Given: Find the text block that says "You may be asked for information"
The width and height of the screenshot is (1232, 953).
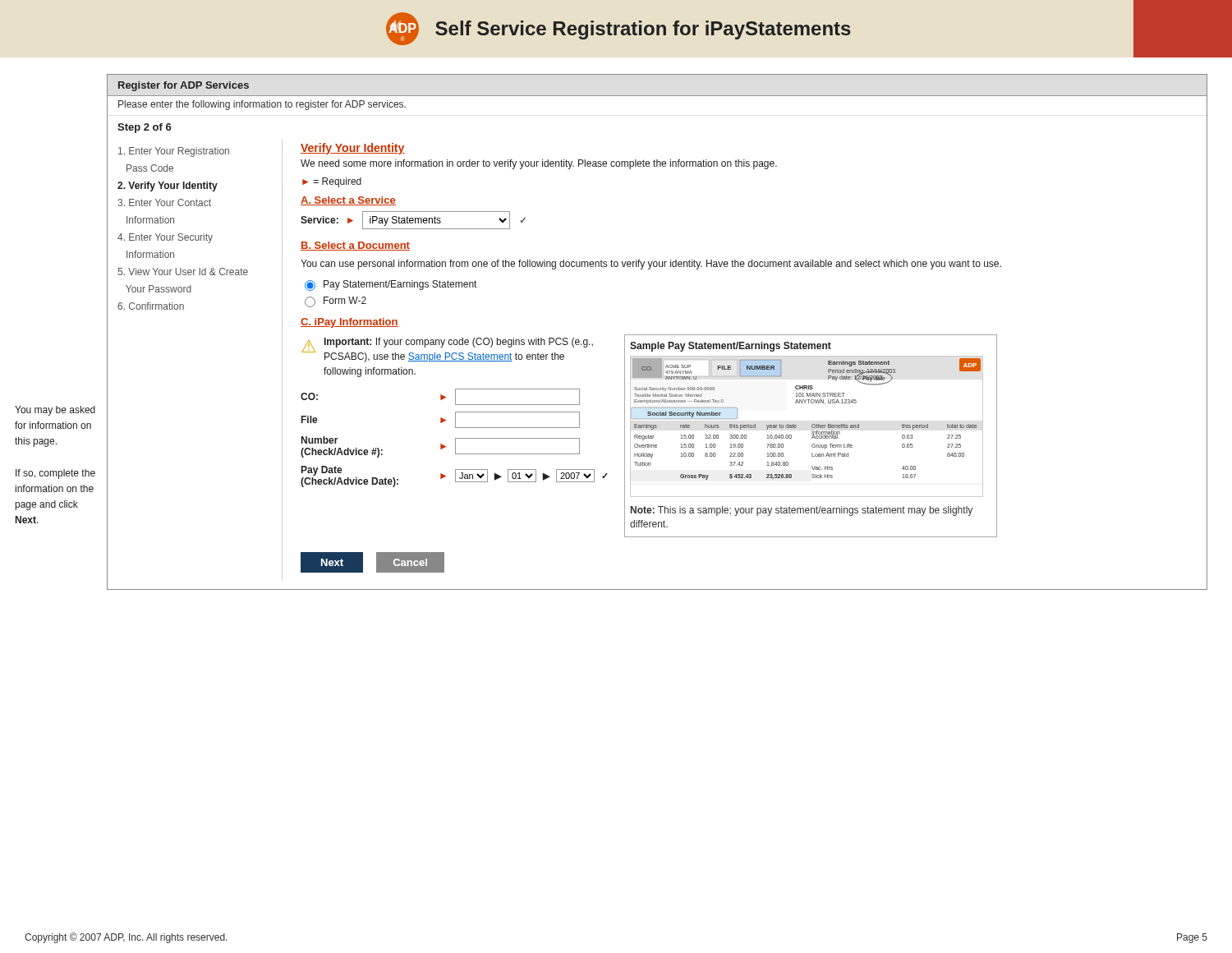Looking at the screenshot, I should [x=55, y=465].
